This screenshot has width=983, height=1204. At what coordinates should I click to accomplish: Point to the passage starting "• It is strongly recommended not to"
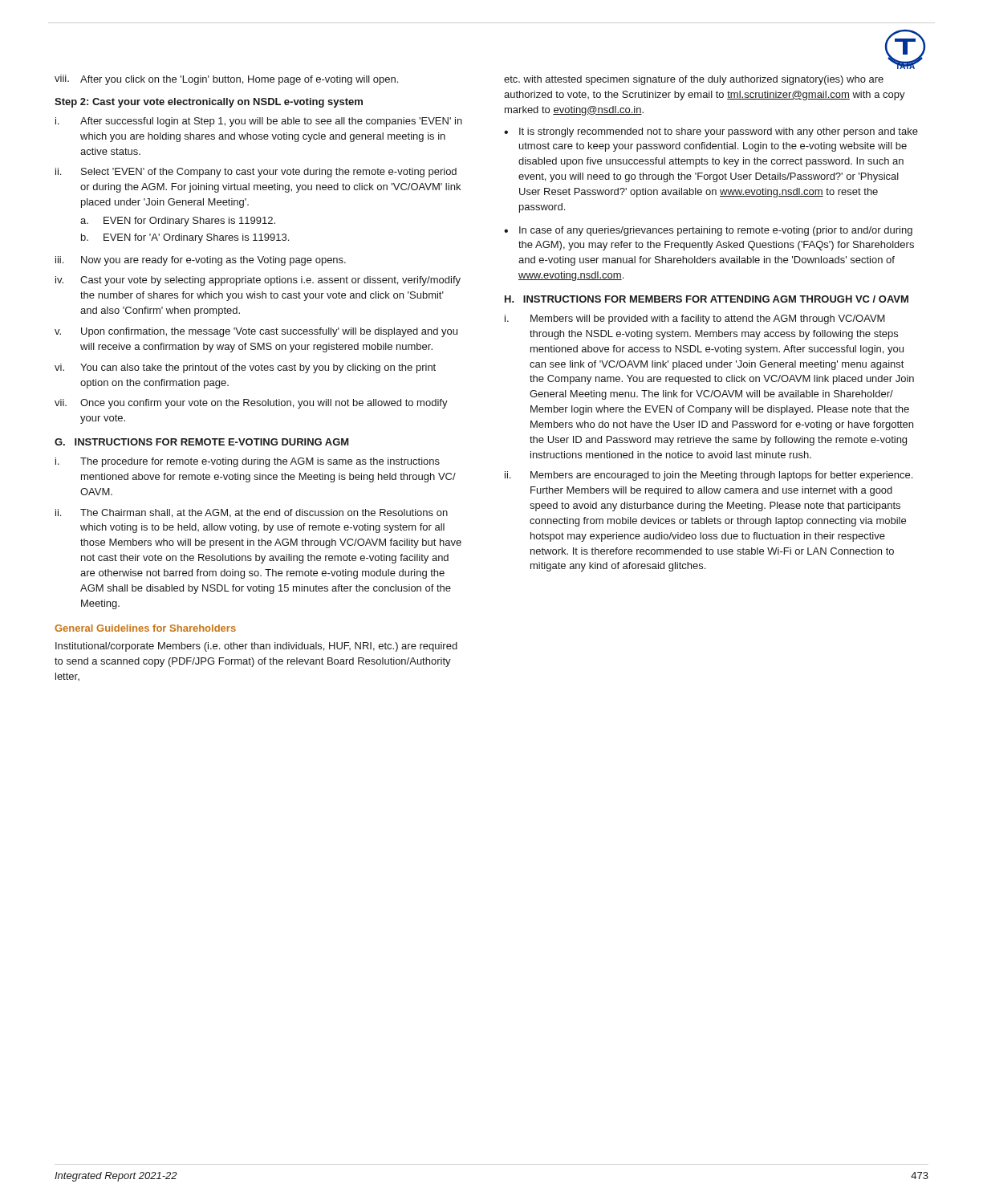point(712,169)
